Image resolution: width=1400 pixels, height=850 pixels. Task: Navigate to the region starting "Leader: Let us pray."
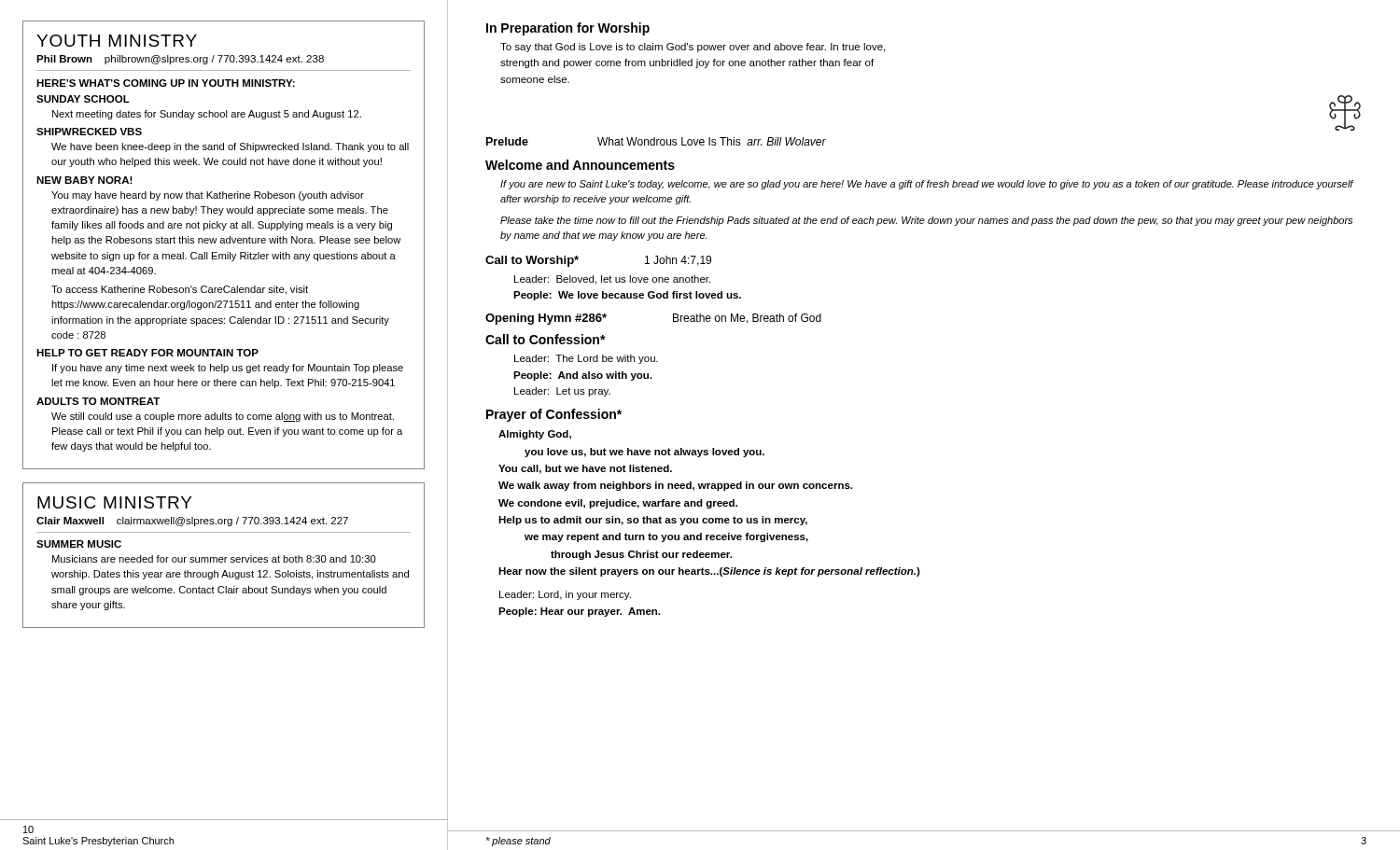pos(562,391)
